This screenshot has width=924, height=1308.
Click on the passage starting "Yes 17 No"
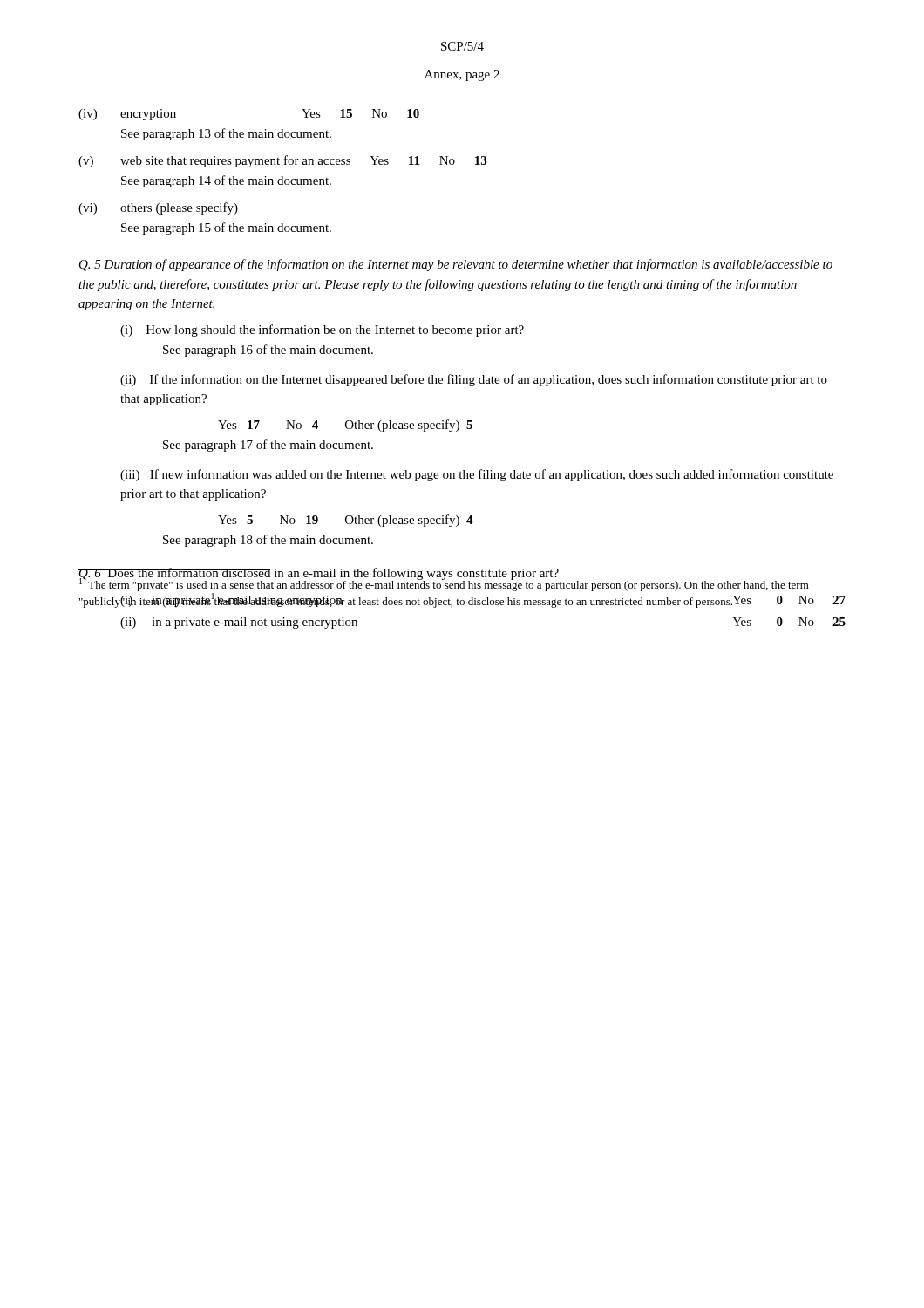point(345,424)
